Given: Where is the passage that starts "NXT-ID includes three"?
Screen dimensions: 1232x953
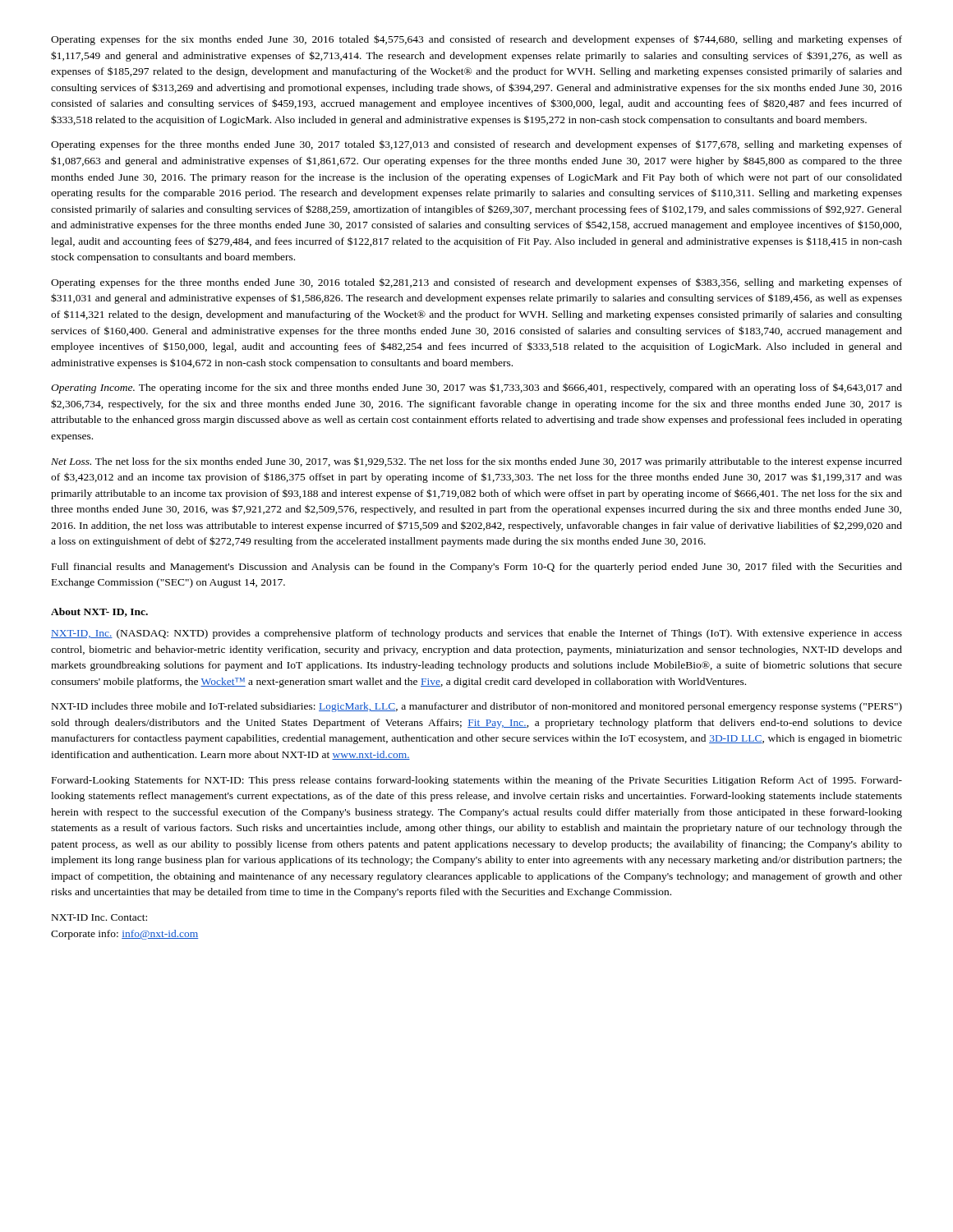Looking at the screenshot, I should 476,730.
